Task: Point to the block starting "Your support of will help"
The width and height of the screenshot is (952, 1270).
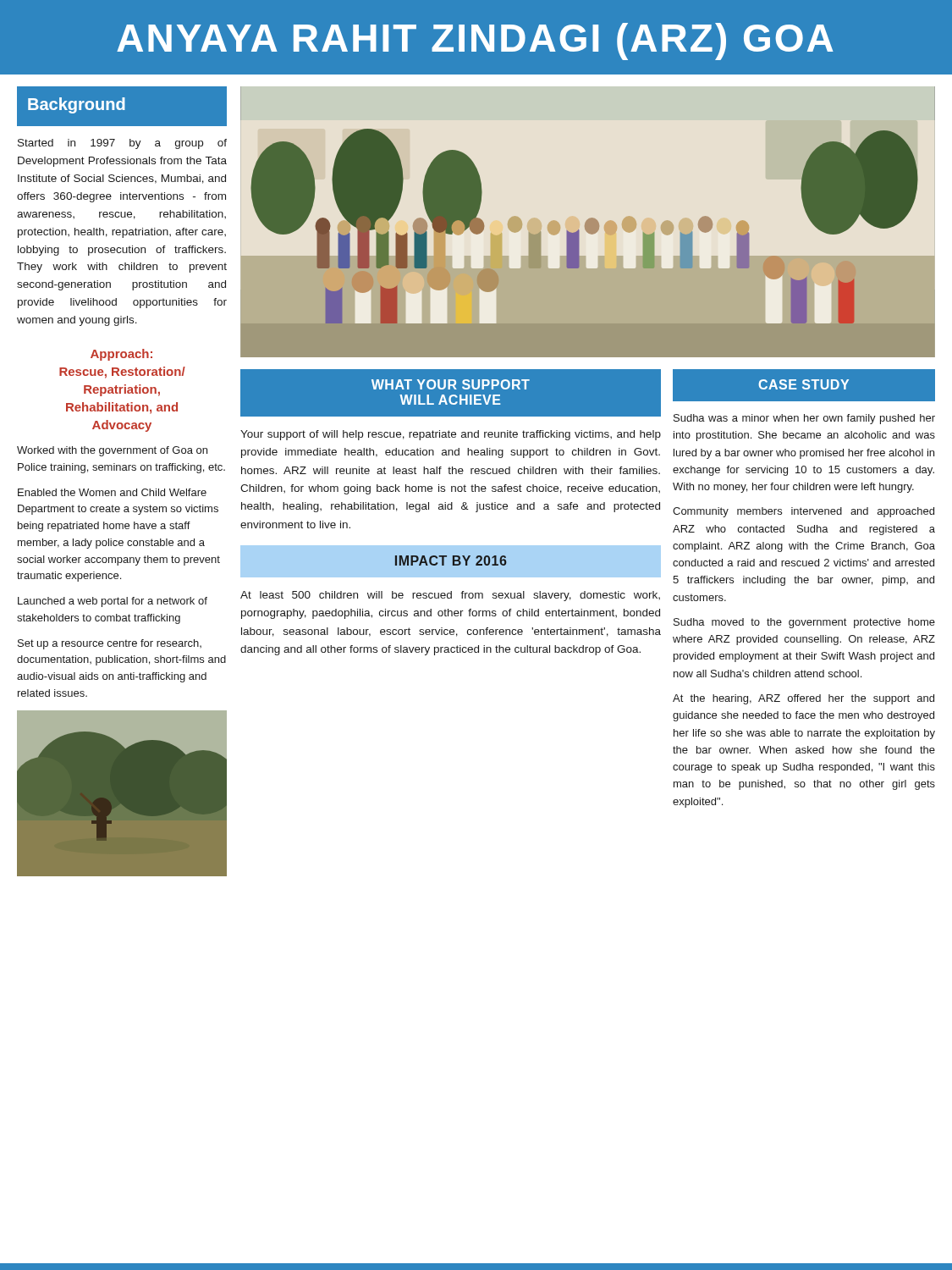Action: pos(451,479)
